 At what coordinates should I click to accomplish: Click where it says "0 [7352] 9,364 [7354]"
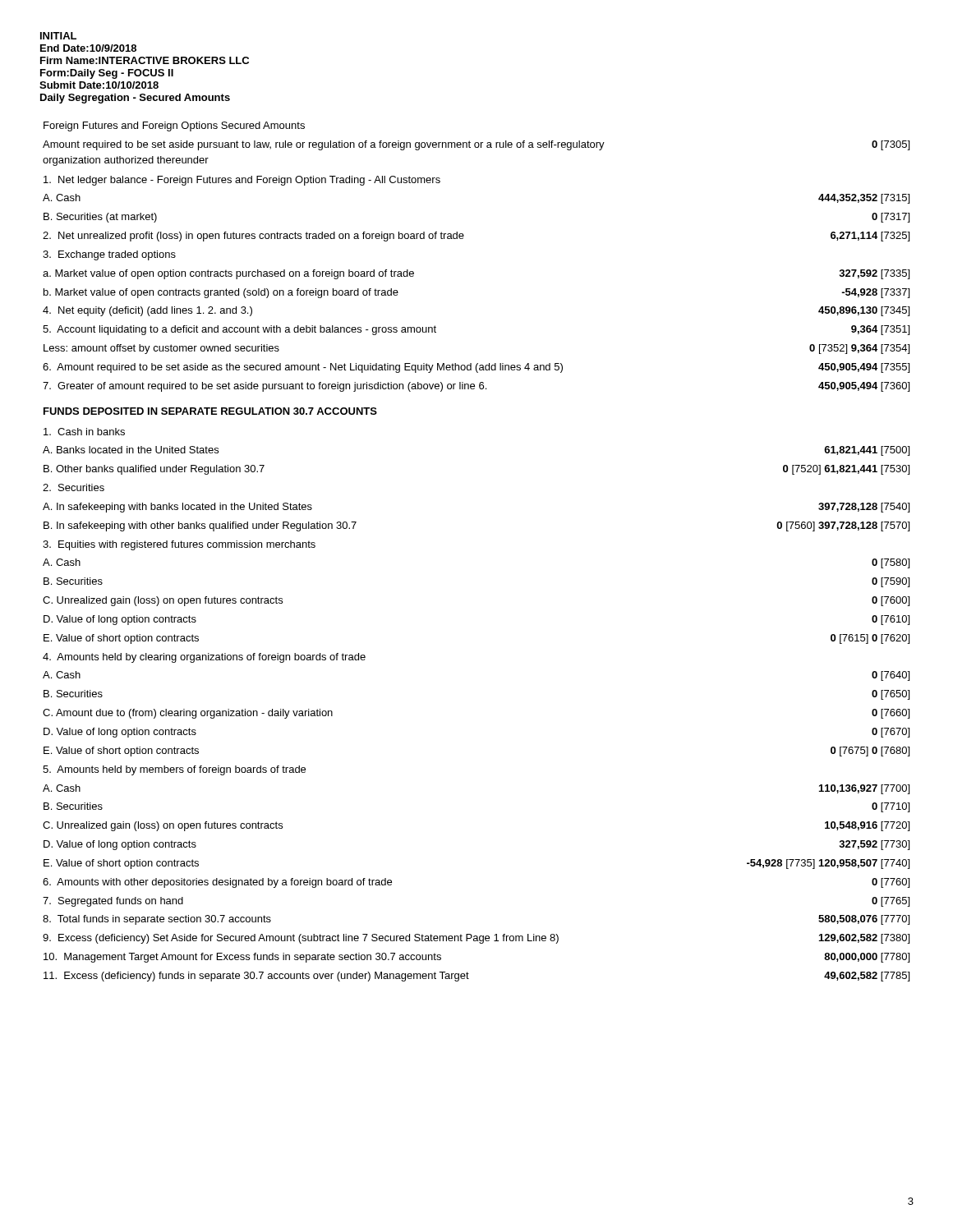tap(860, 348)
